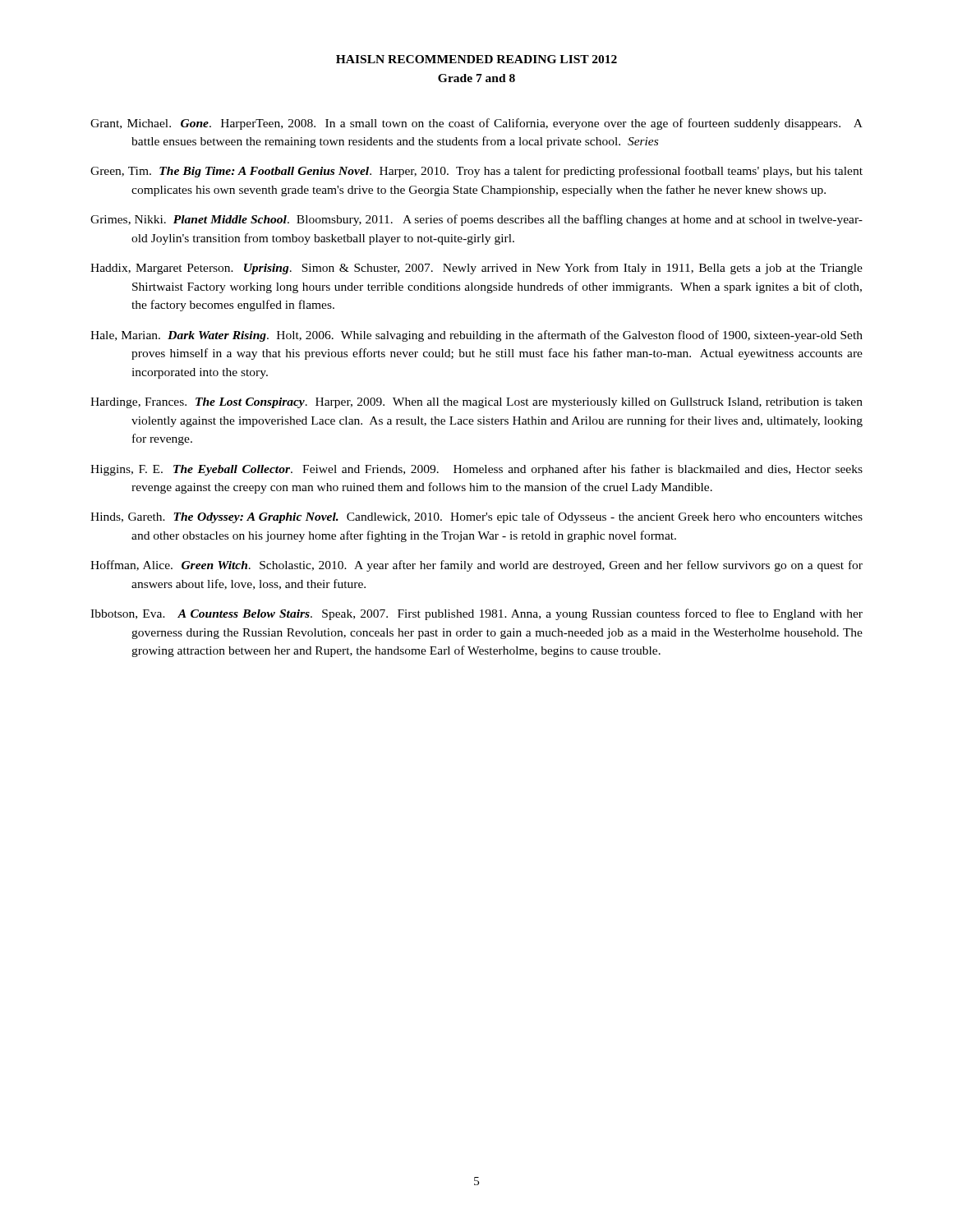Where is the passage that starts "Green, Tim. The Big Time: A"?

pos(476,180)
